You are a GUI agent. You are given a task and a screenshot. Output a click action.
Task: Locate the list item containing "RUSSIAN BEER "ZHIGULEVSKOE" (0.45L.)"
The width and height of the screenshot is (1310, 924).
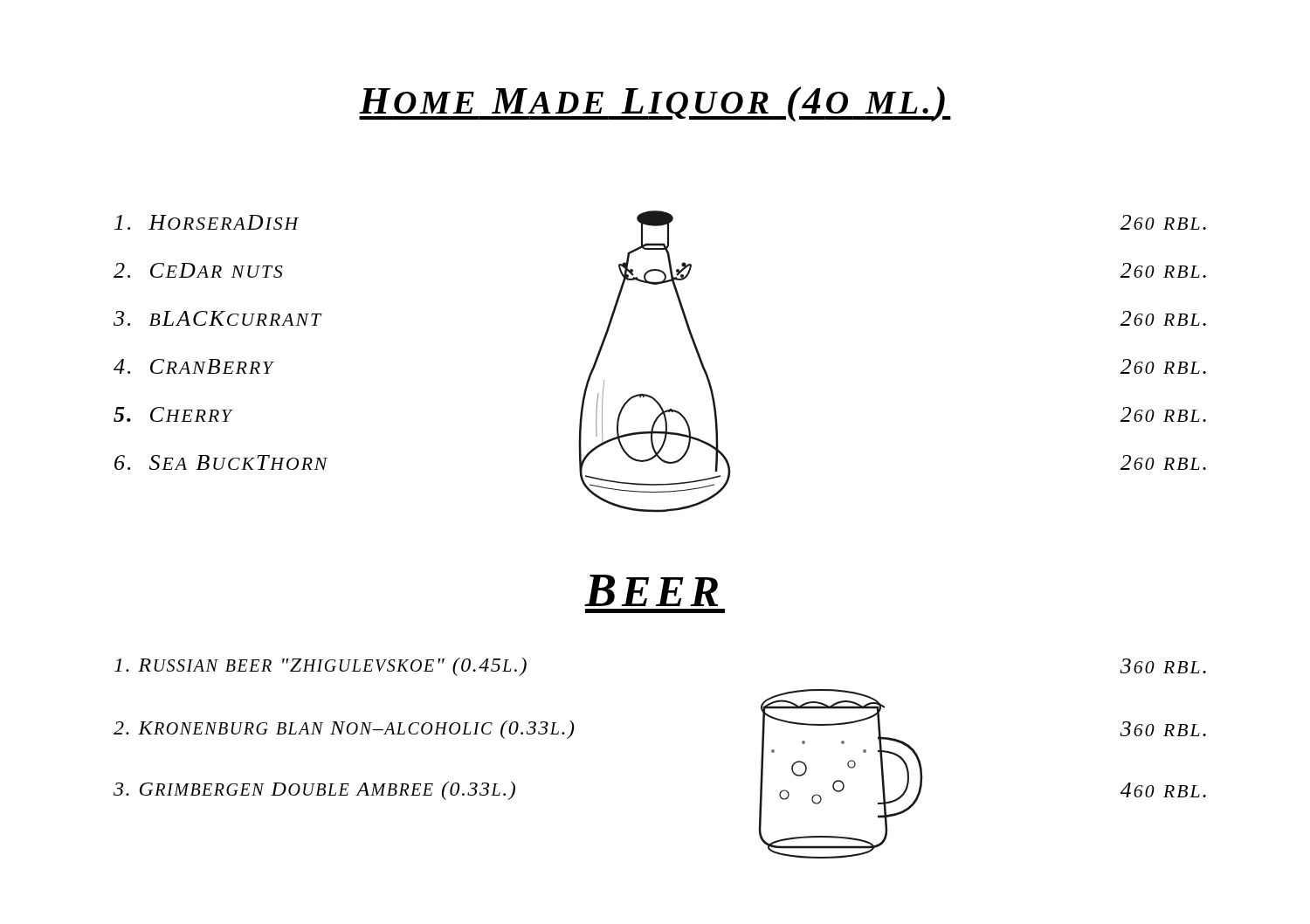pos(321,665)
